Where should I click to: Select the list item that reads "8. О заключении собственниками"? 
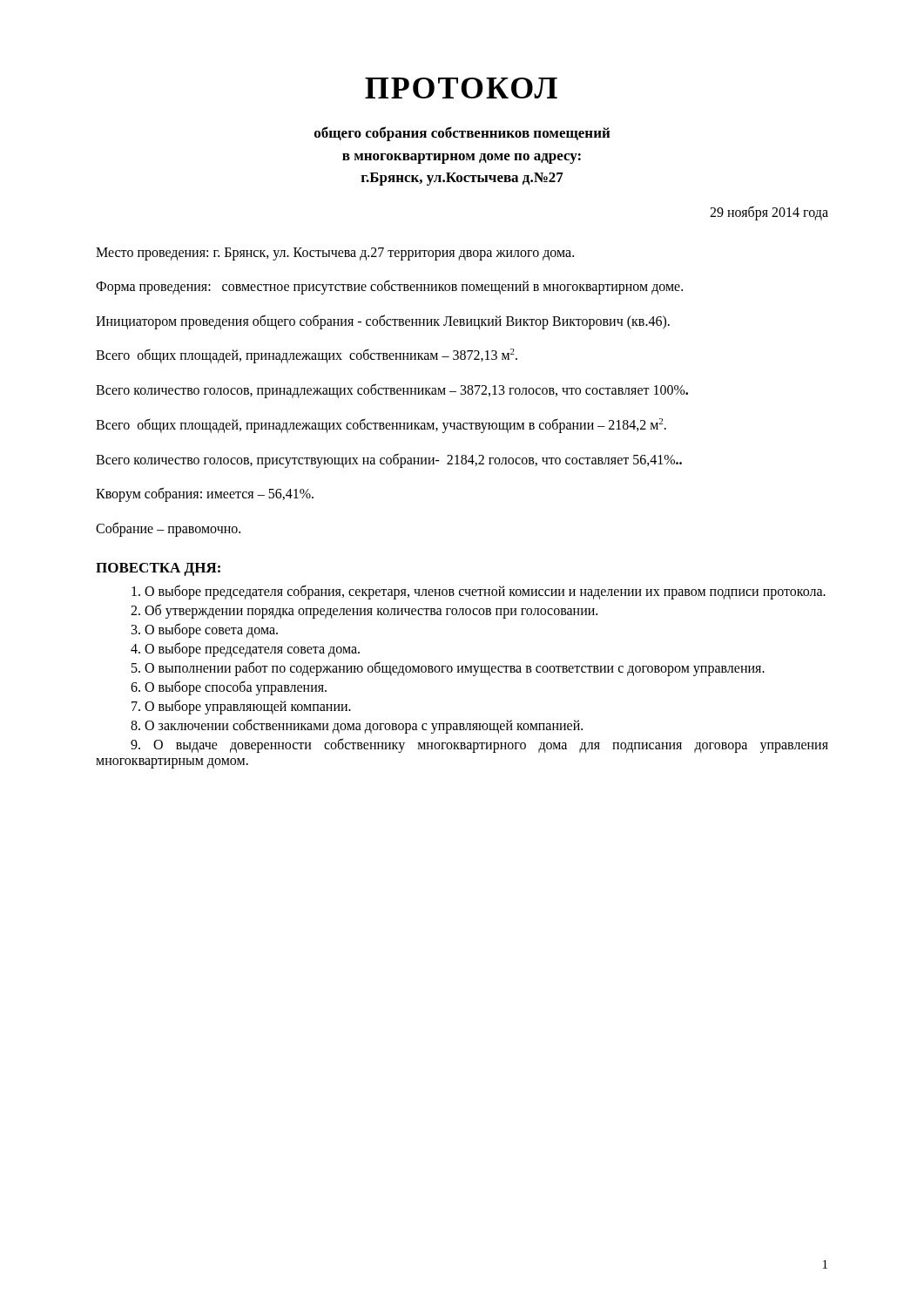(x=357, y=725)
